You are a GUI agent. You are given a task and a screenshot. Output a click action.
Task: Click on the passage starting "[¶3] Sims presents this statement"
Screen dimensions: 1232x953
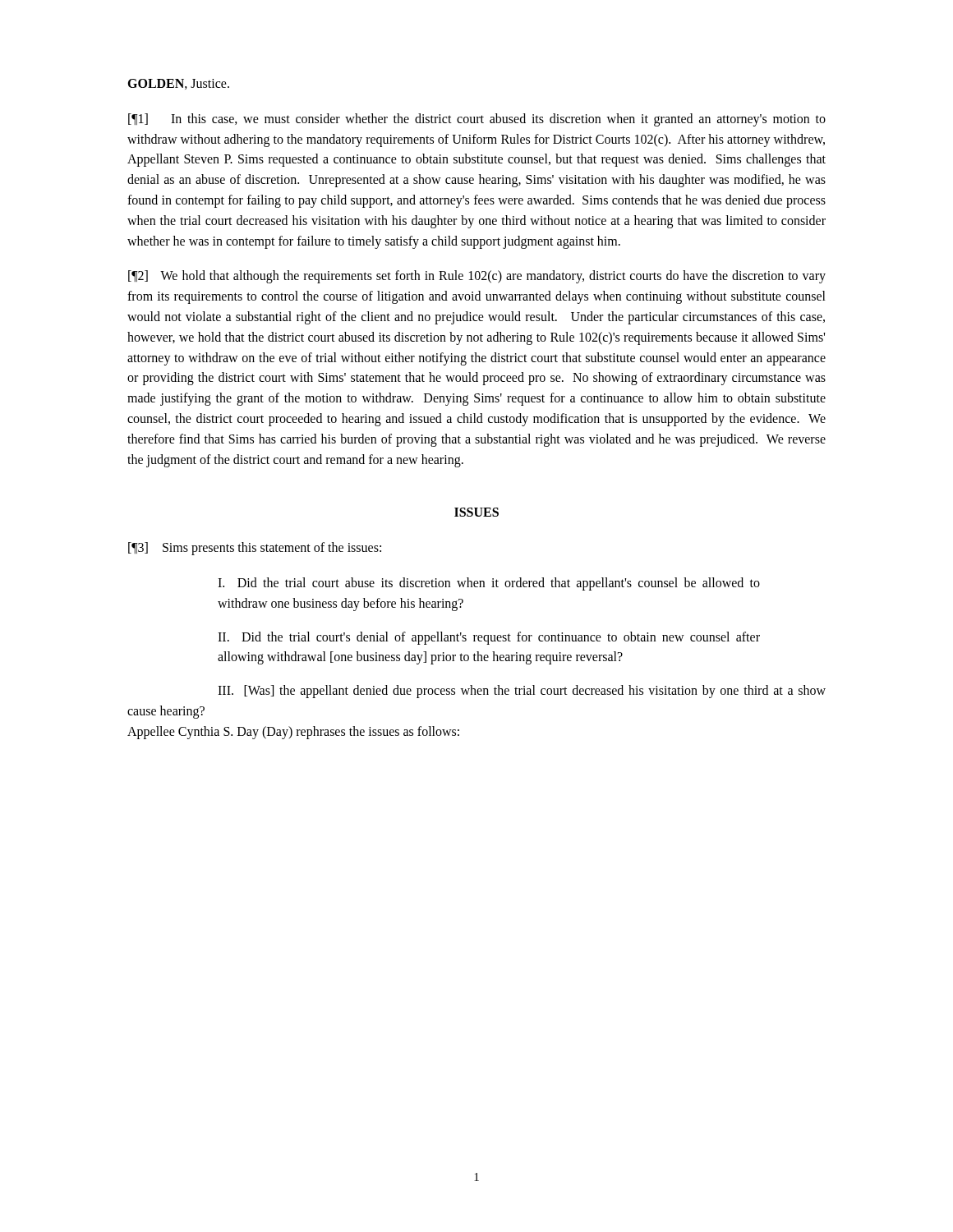click(255, 548)
